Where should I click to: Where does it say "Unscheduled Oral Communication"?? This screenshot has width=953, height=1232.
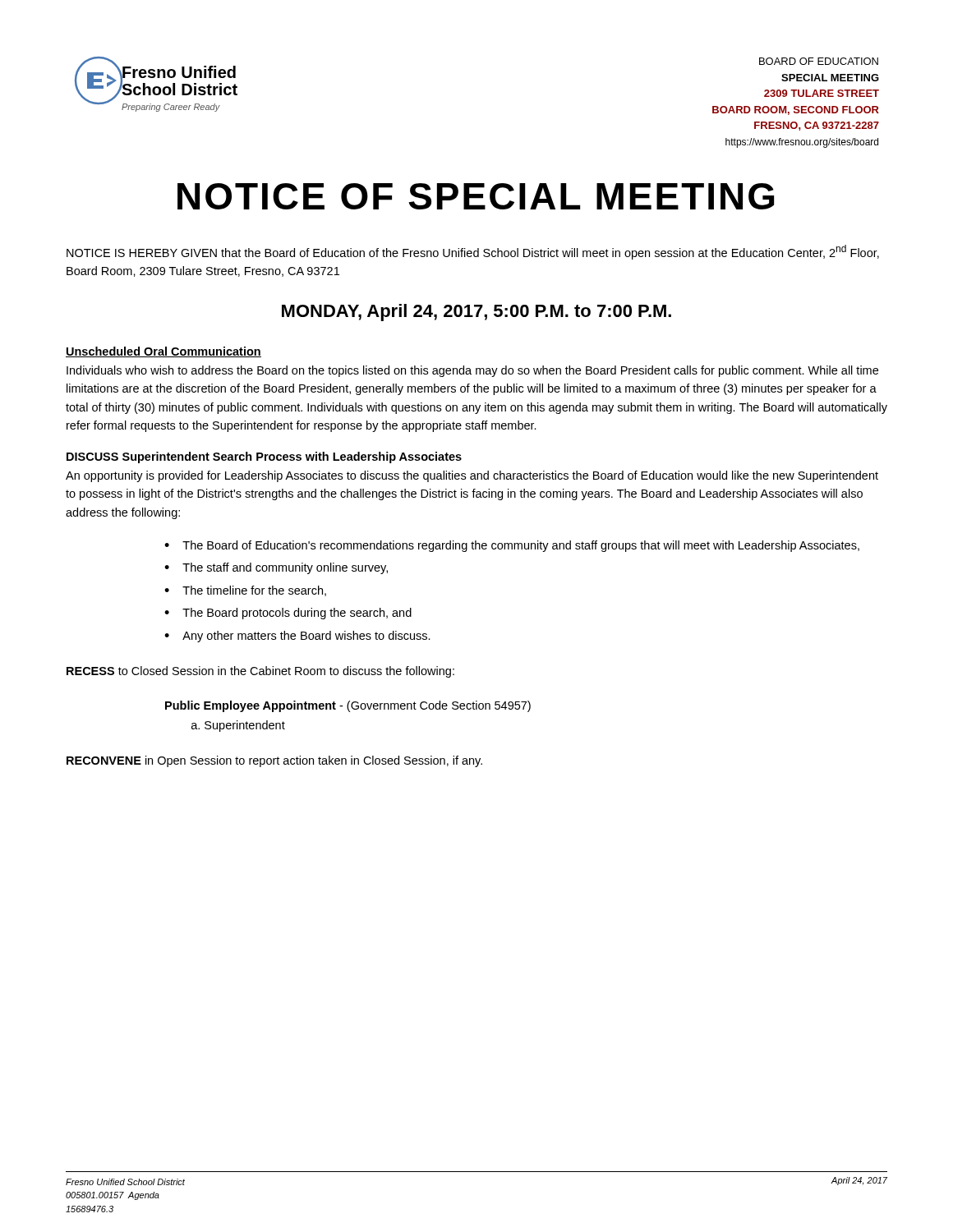pos(163,351)
